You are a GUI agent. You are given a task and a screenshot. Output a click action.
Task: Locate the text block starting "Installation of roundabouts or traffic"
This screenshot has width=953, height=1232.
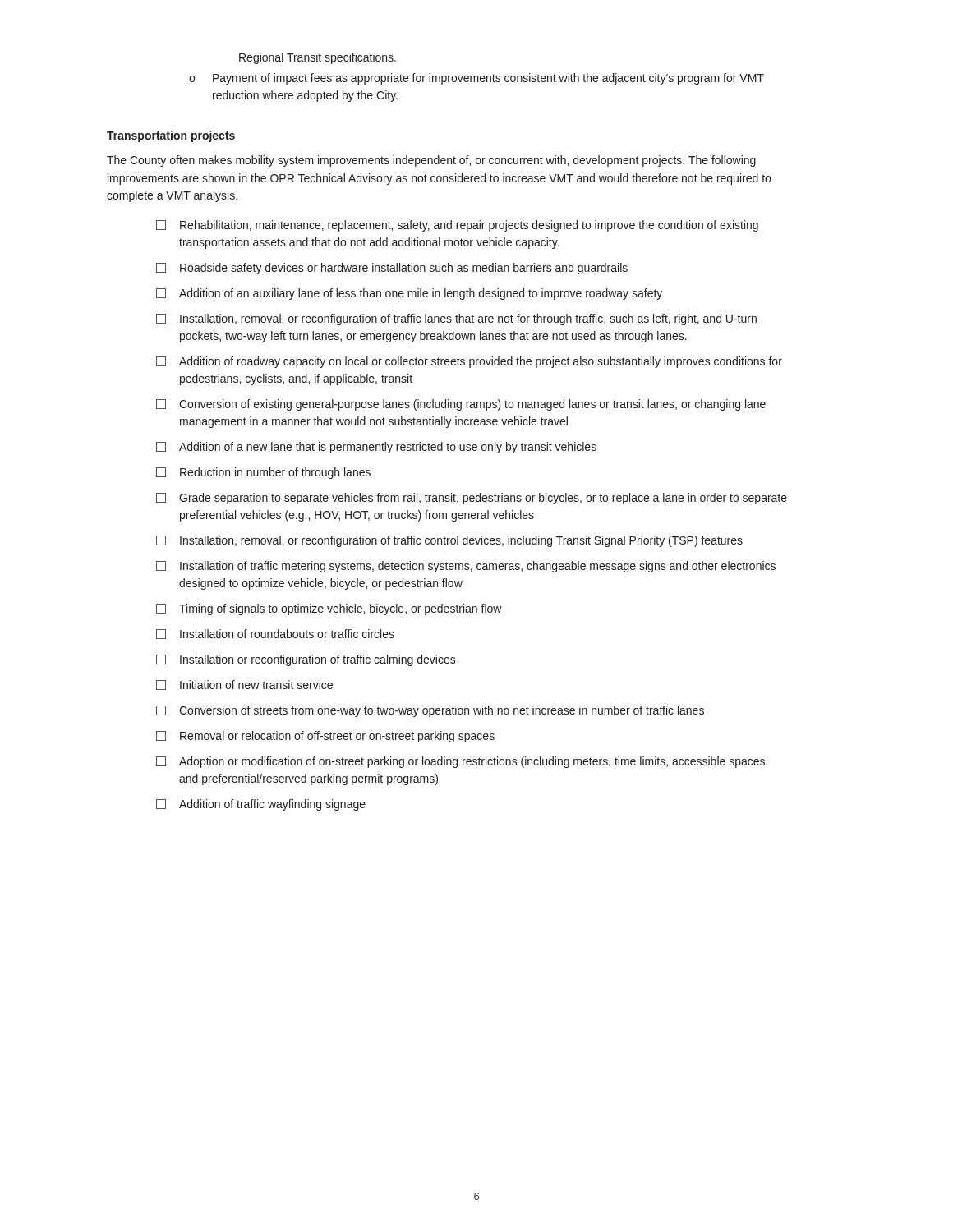coord(275,634)
